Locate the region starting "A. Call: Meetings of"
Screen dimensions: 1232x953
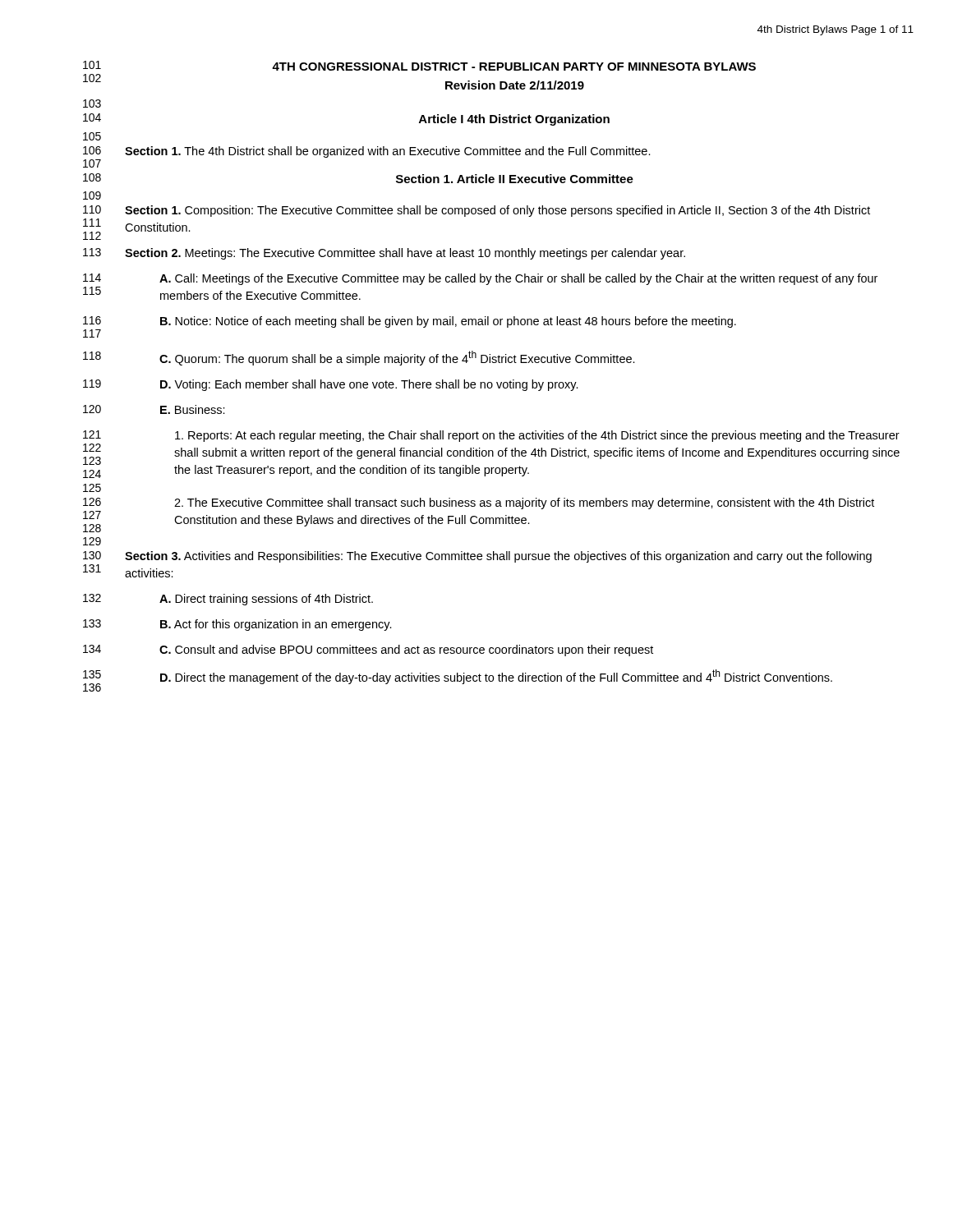click(x=519, y=287)
